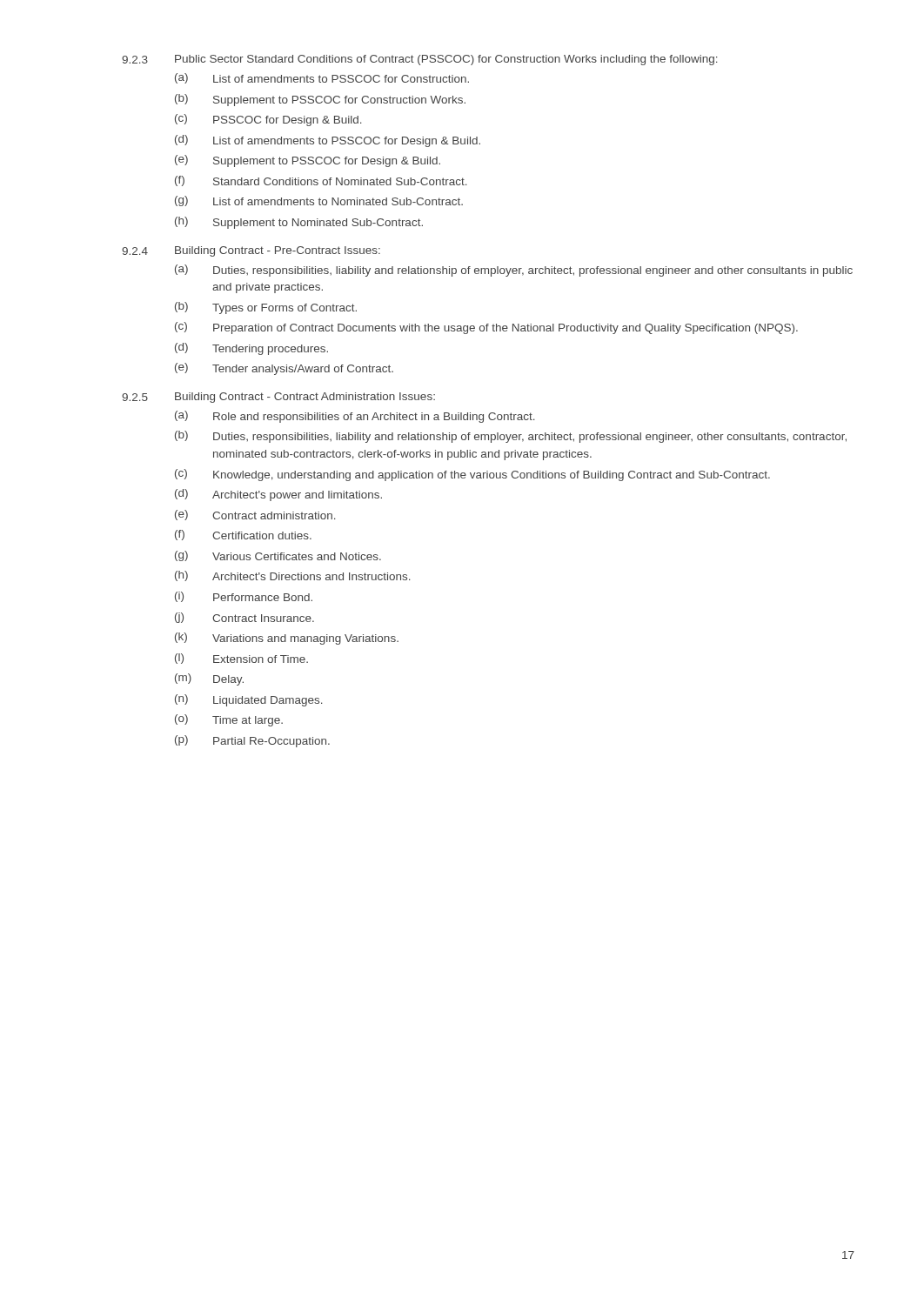
Task: Navigate to the region starting "(g)Various Certificates and Notices."
Action: (x=278, y=556)
